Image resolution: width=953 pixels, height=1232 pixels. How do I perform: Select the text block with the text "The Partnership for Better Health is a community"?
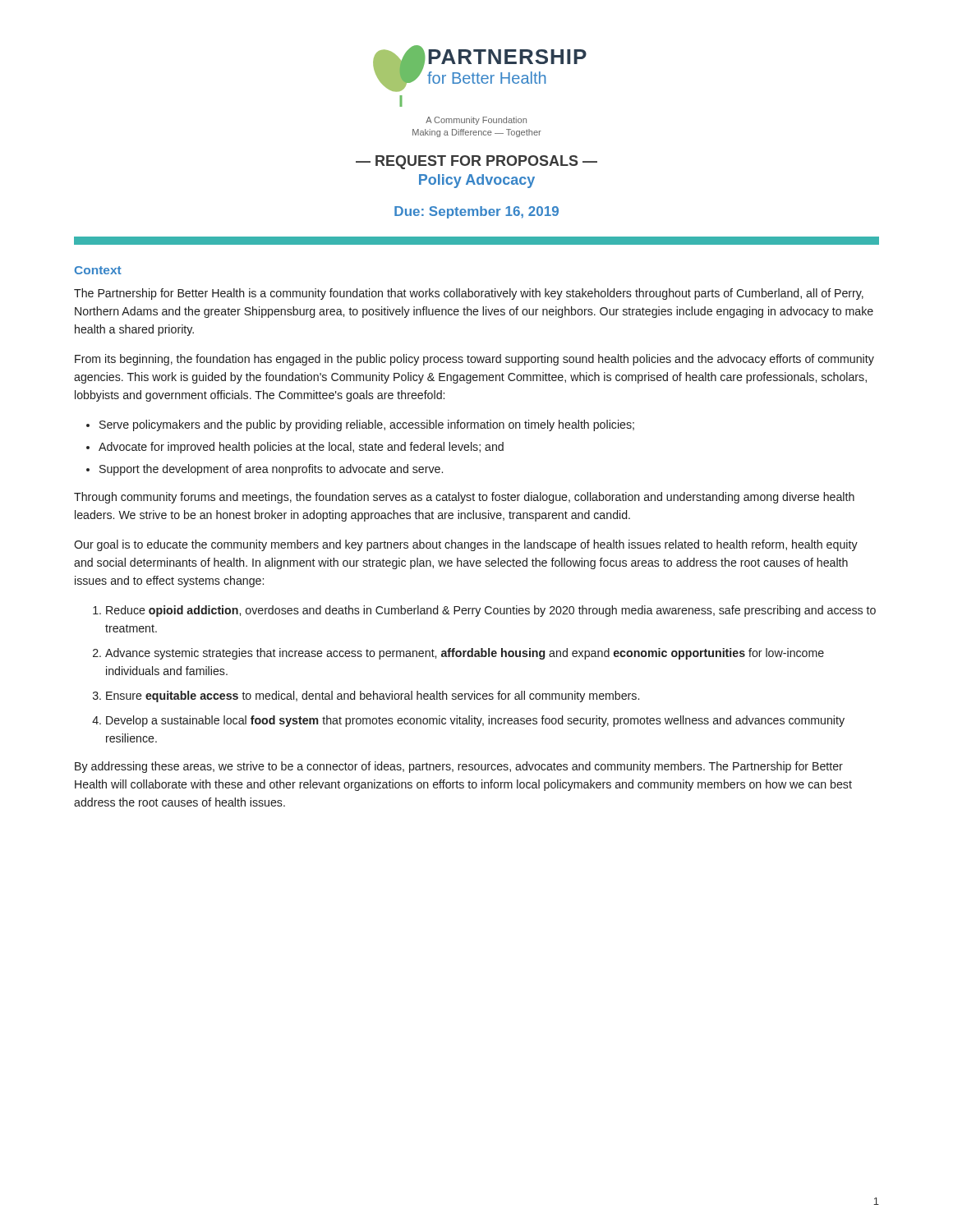474,311
